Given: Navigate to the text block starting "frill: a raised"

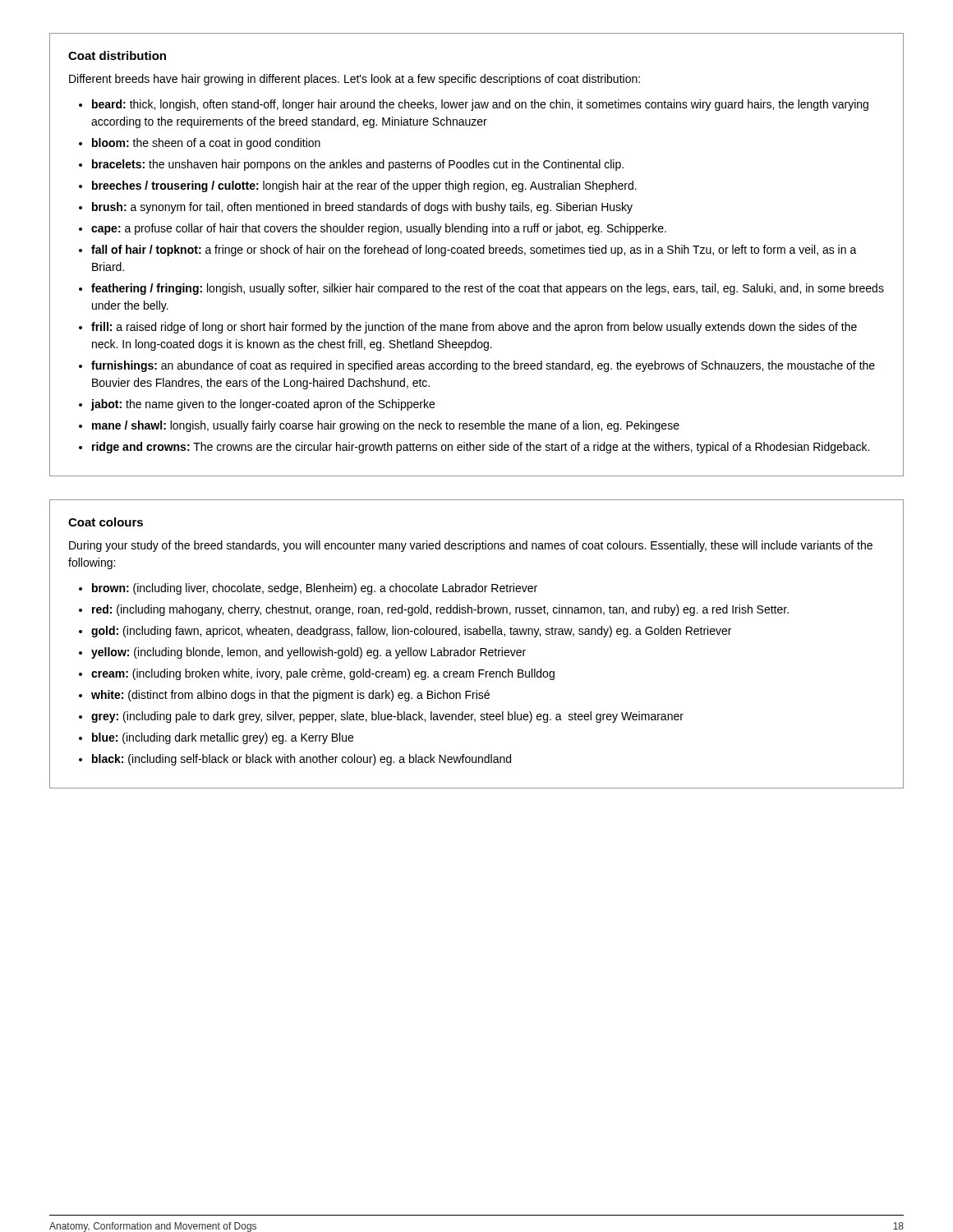Looking at the screenshot, I should click(x=474, y=336).
